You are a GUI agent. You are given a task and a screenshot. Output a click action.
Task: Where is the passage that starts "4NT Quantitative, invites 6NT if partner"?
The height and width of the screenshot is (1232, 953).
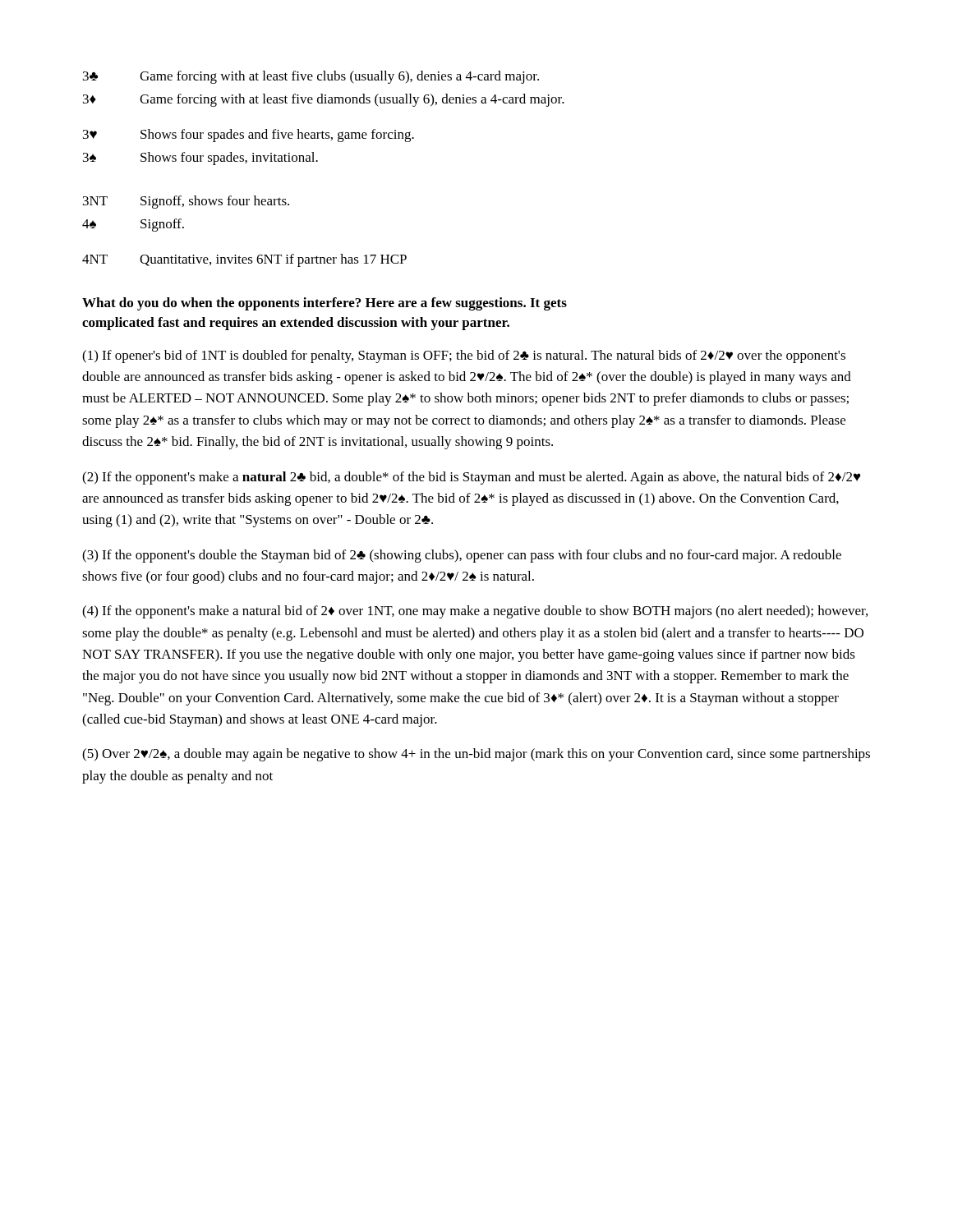click(245, 259)
